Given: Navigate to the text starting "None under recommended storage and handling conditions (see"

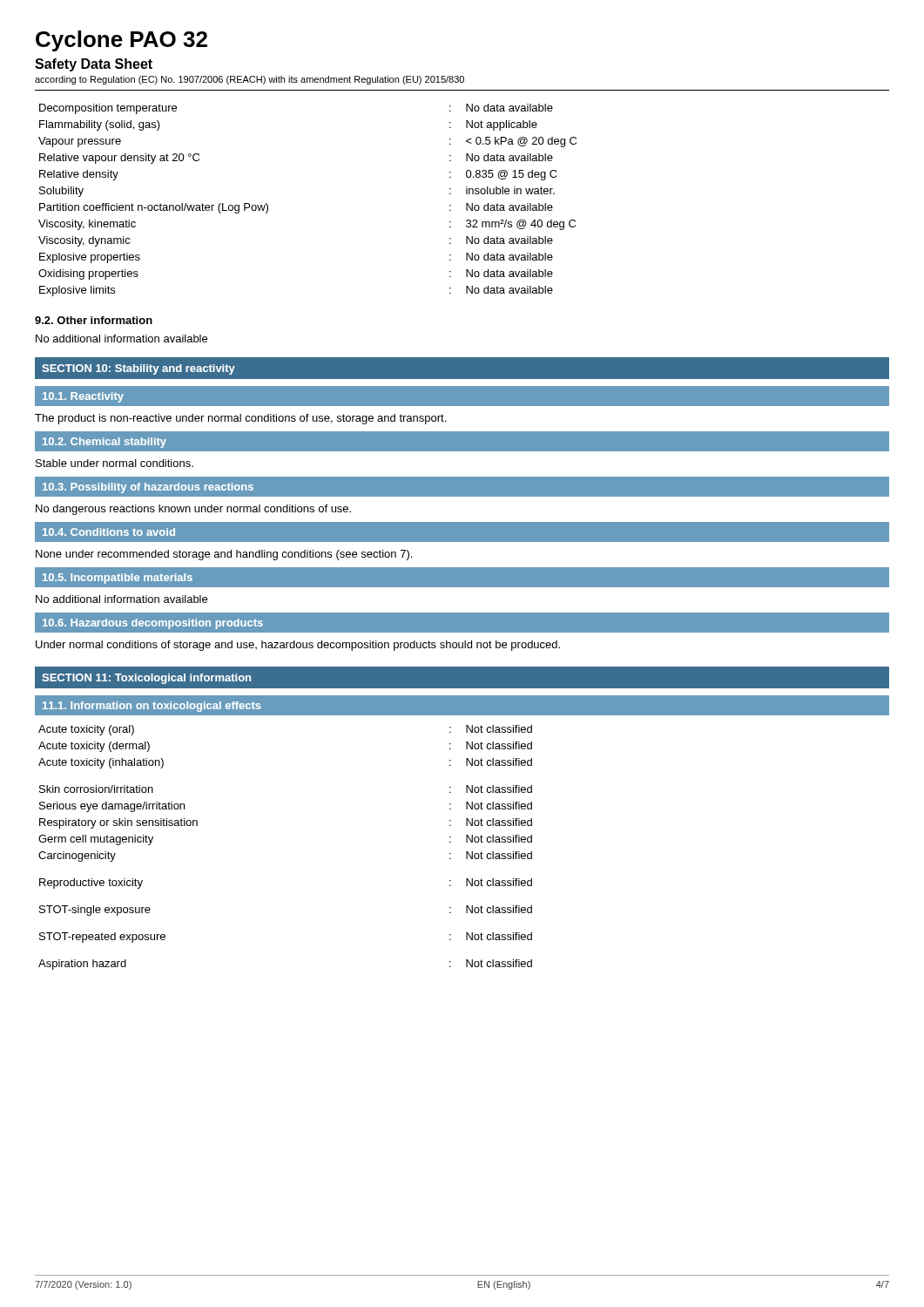Looking at the screenshot, I should coord(224,554).
